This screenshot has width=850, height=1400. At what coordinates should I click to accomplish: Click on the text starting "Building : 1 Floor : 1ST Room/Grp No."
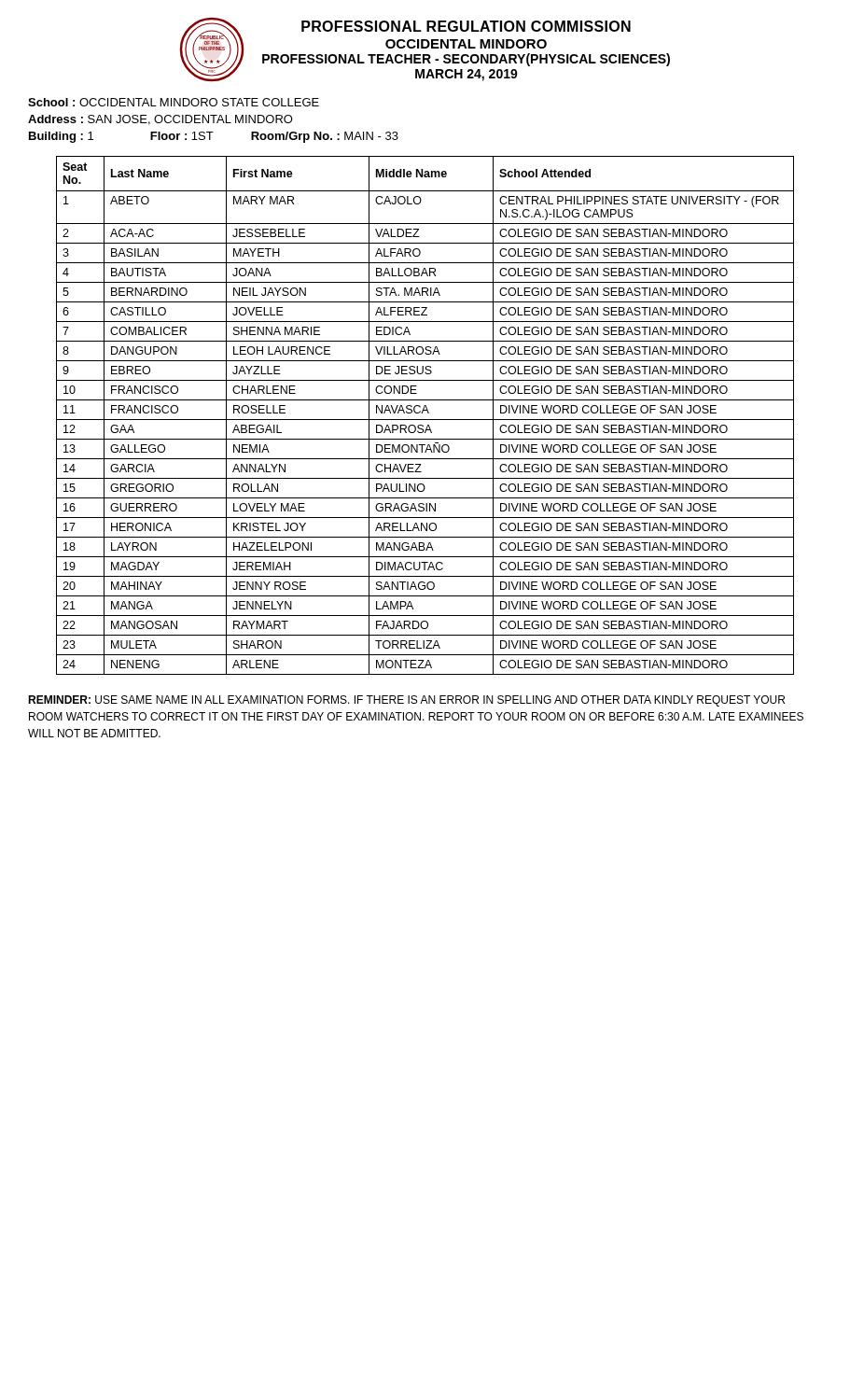tap(59, 137)
